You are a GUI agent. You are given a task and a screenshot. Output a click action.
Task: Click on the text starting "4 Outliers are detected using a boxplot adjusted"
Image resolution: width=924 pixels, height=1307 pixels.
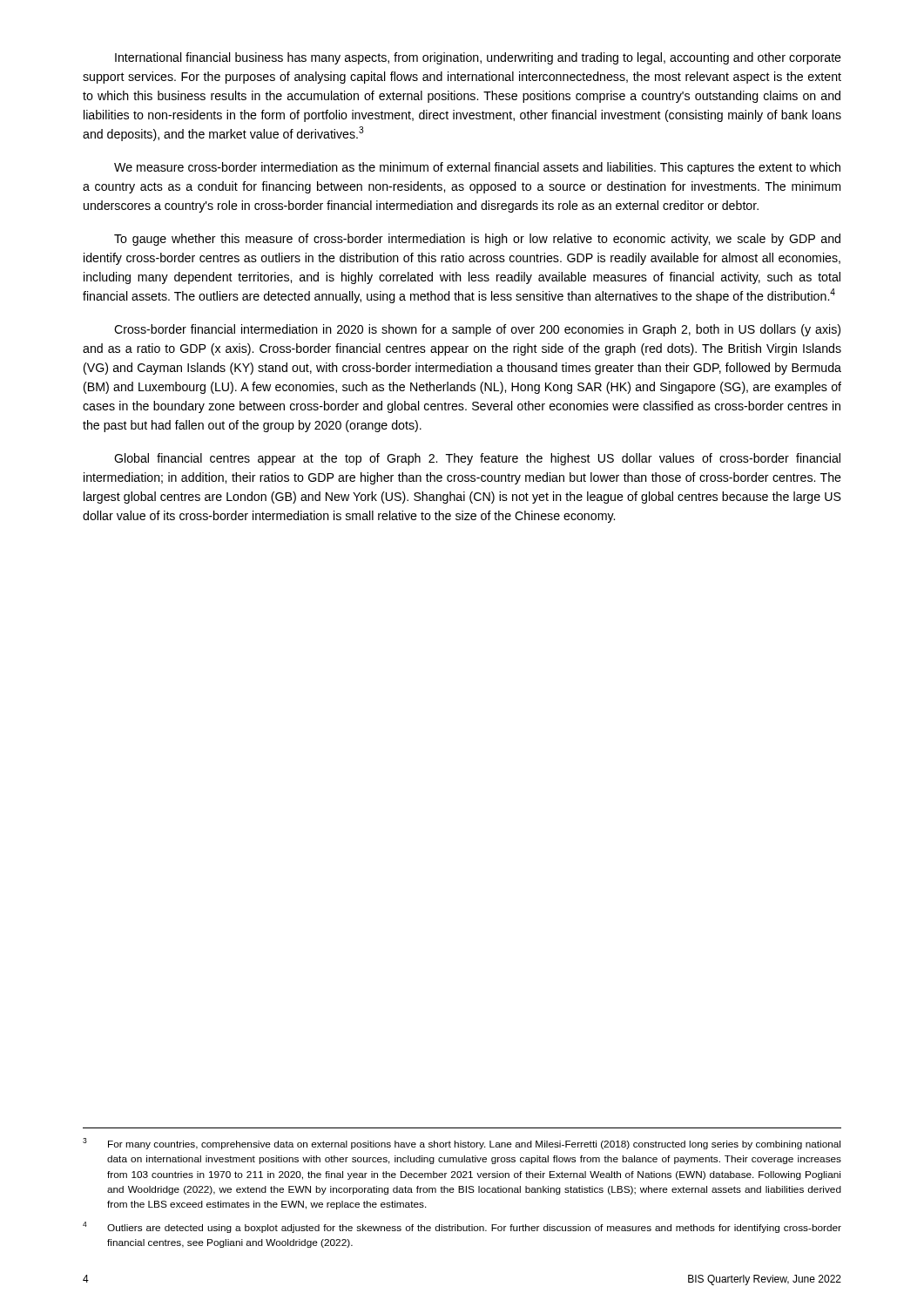point(462,1236)
